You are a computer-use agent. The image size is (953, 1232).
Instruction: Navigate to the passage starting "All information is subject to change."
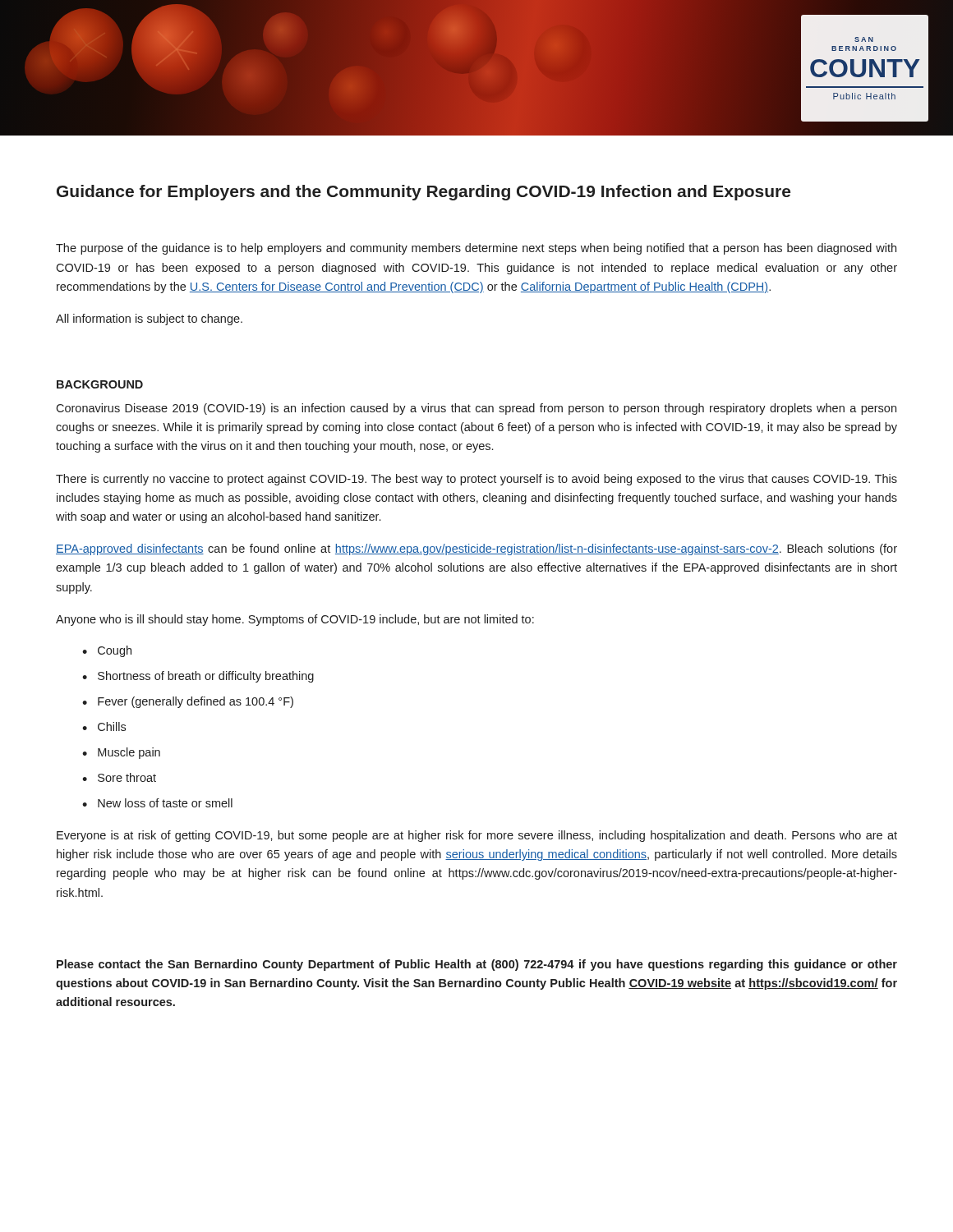150,319
